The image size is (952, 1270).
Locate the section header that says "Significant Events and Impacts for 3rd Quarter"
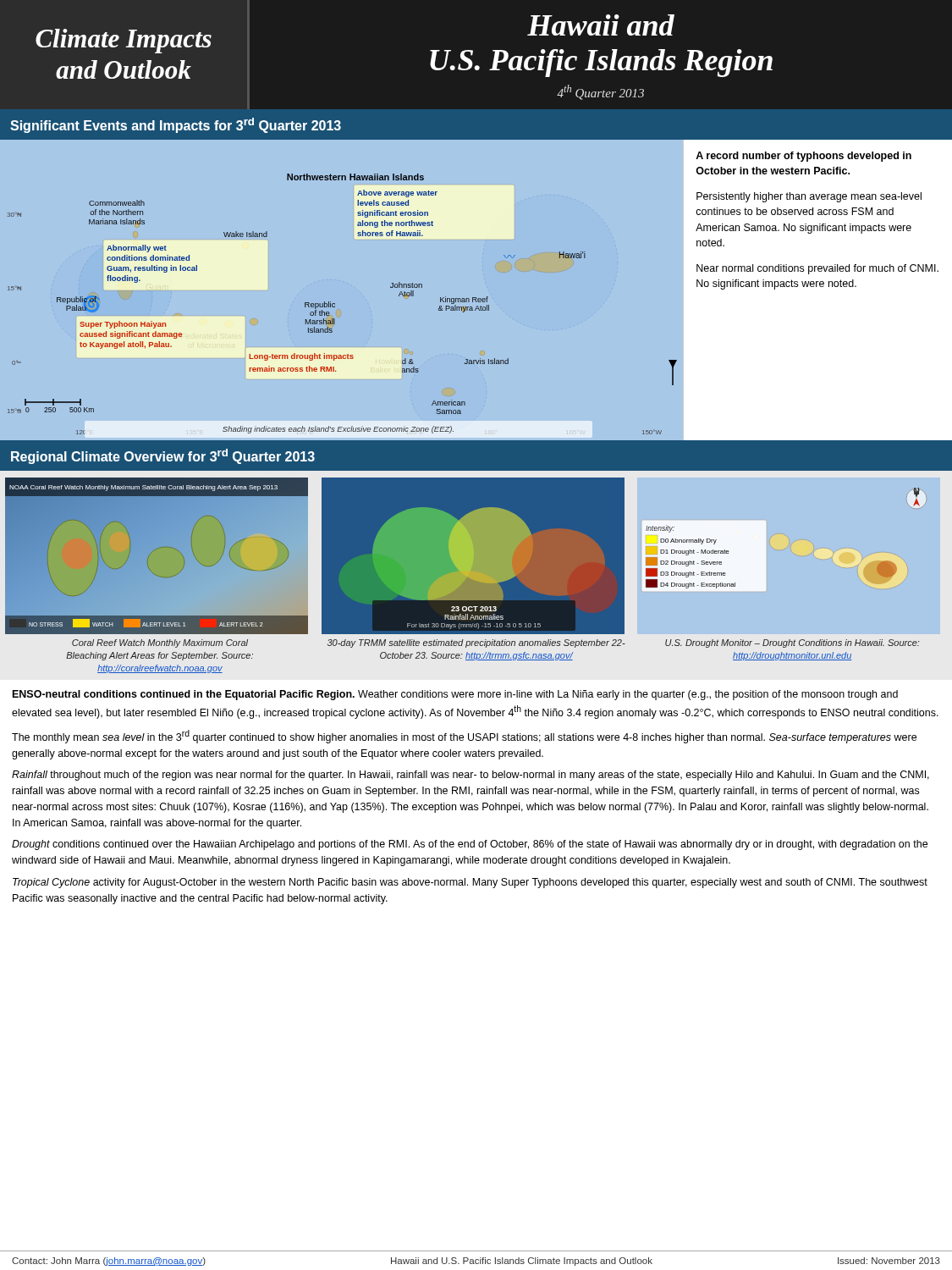(x=176, y=124)
